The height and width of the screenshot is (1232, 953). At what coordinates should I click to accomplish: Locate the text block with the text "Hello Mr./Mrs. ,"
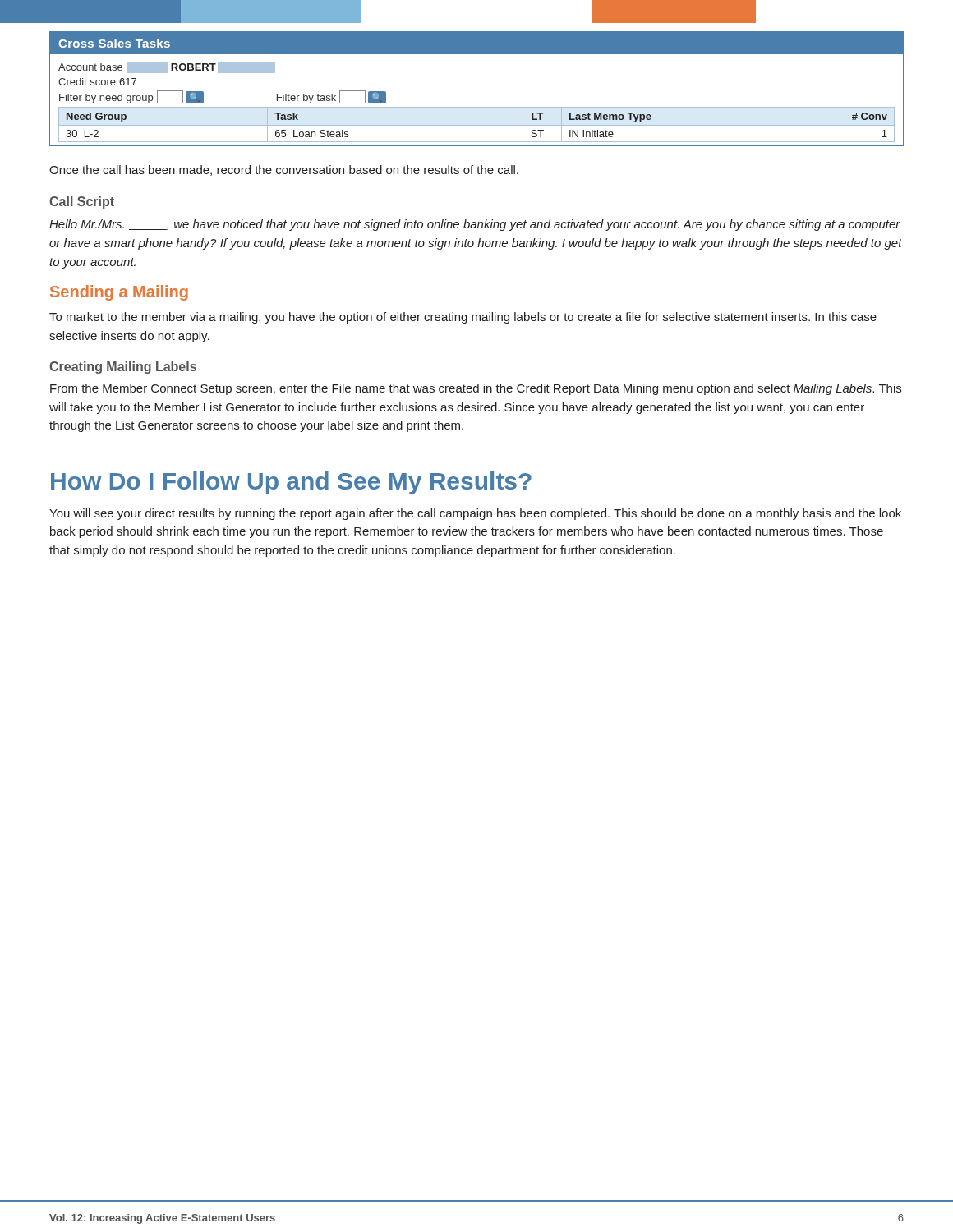coord(475,243)
